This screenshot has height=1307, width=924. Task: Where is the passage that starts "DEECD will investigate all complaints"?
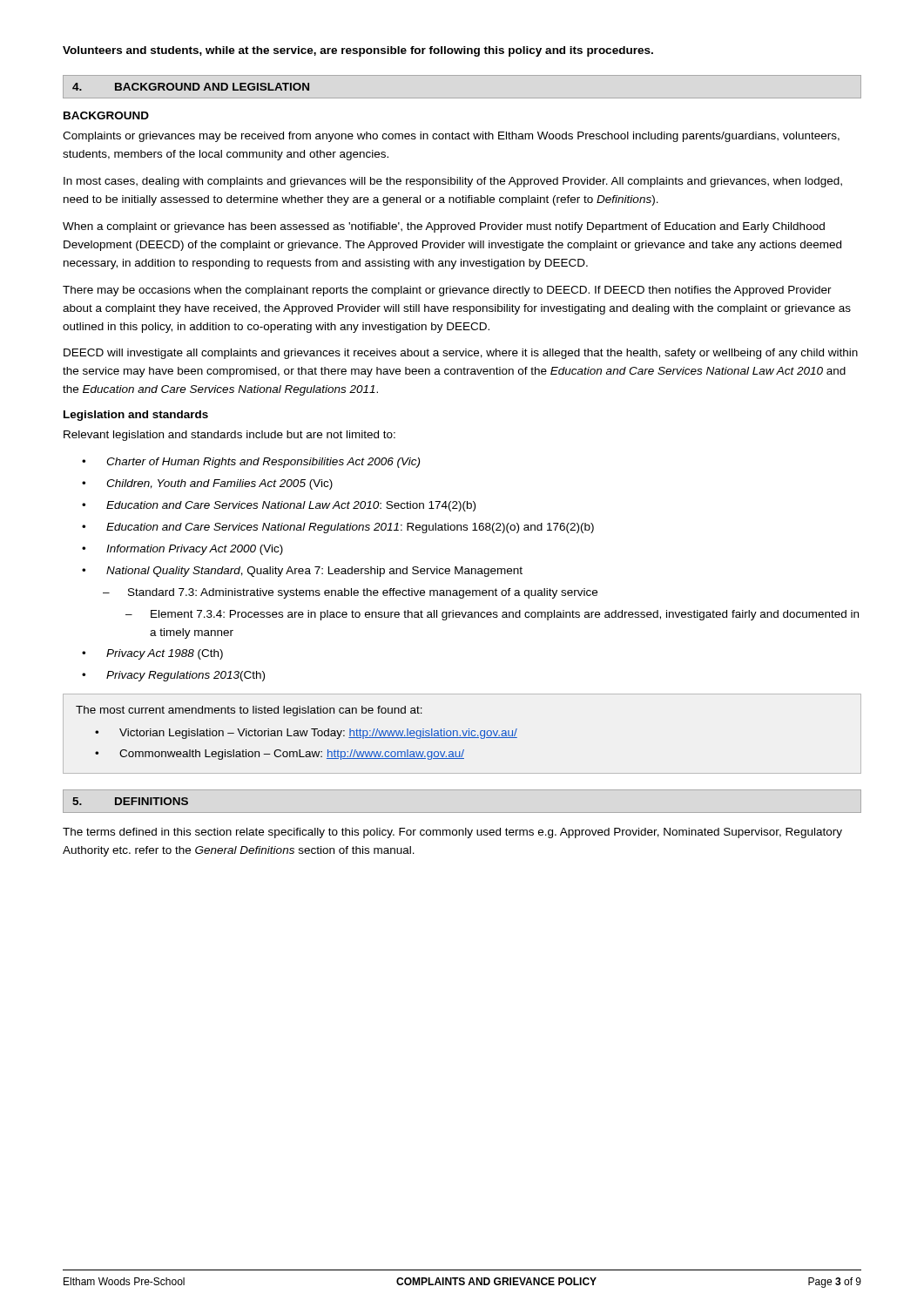(x=460, y=371)
